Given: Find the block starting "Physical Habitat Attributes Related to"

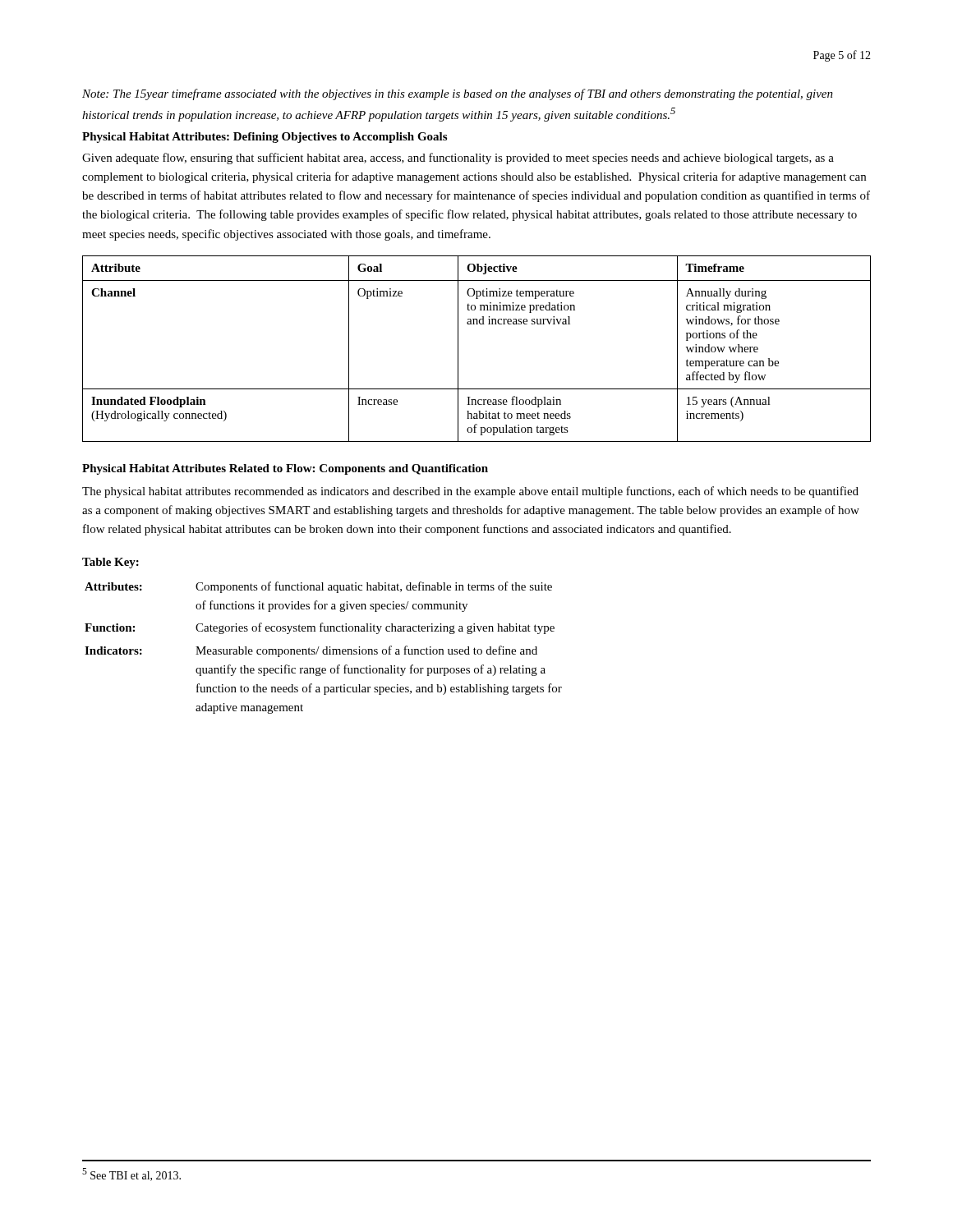Looking at the screenshot, I should pyautogui.click(x=285, y=468).
